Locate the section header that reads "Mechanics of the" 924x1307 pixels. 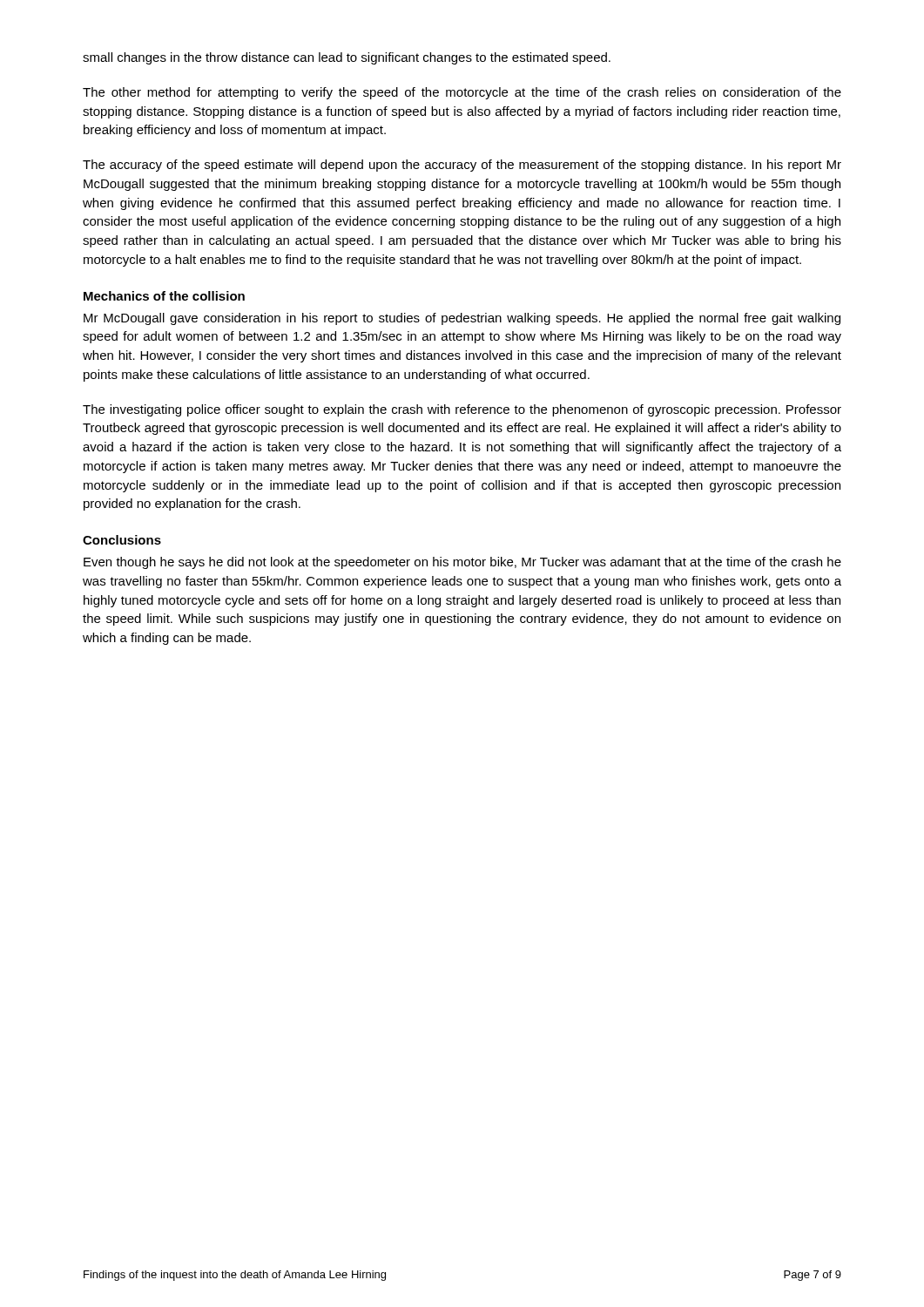pos(164,295)
